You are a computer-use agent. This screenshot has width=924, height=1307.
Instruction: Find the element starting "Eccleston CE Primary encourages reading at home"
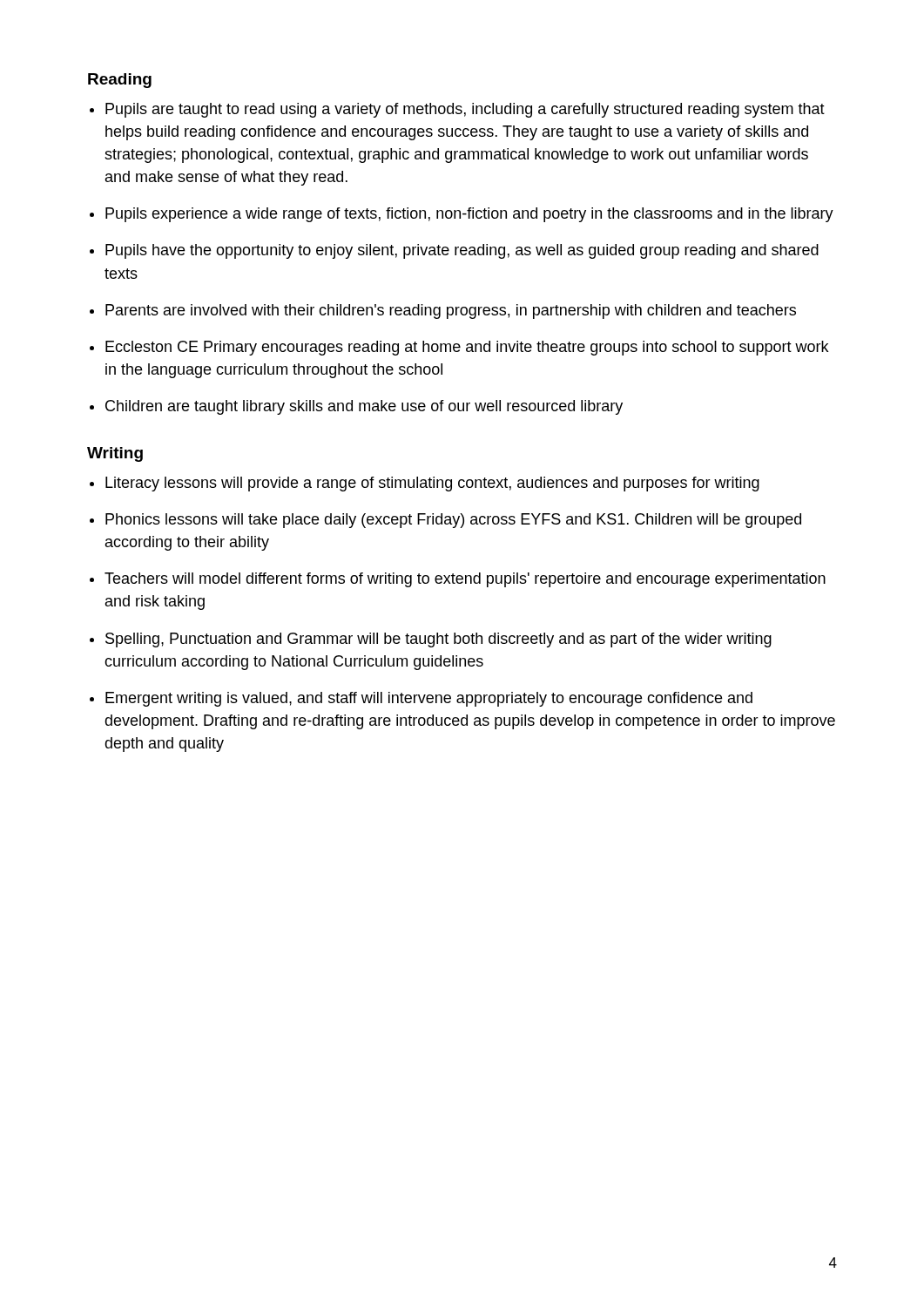click(467, 358)
